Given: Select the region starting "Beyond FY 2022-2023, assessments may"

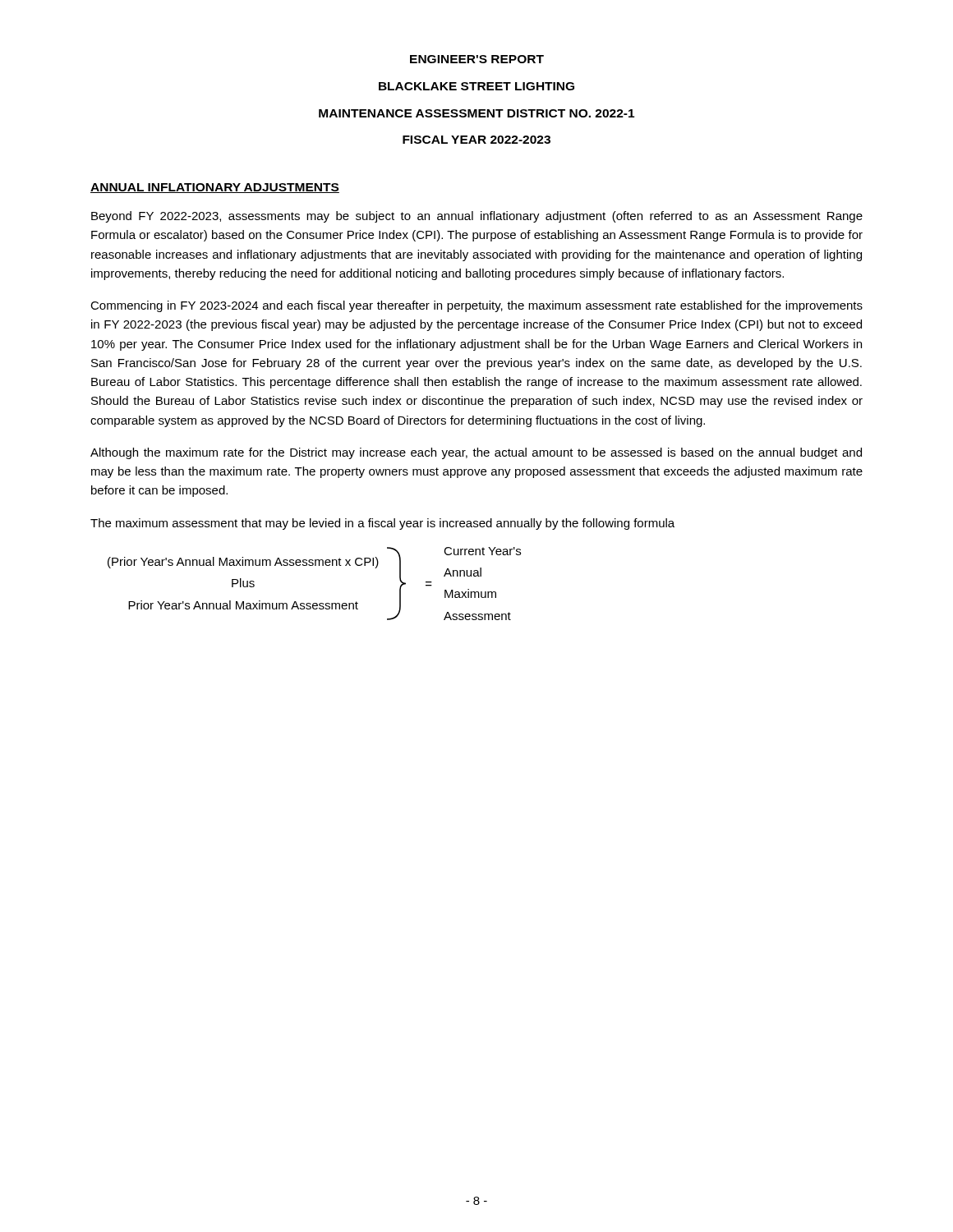Looking at the screenshot, I should pos(476,244).
